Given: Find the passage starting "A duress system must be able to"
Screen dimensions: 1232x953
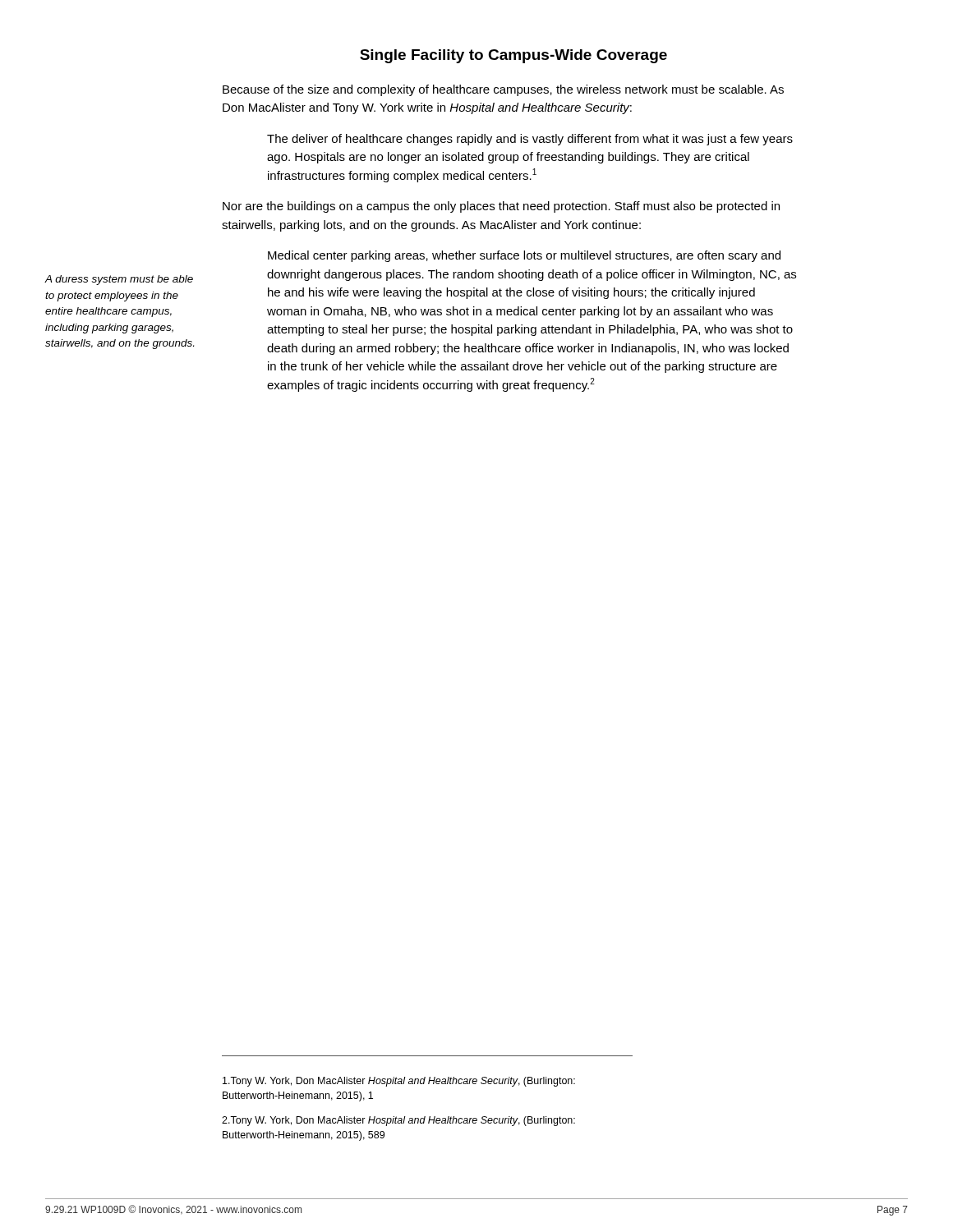Looking at the screenshot, I should coord(123,311).
